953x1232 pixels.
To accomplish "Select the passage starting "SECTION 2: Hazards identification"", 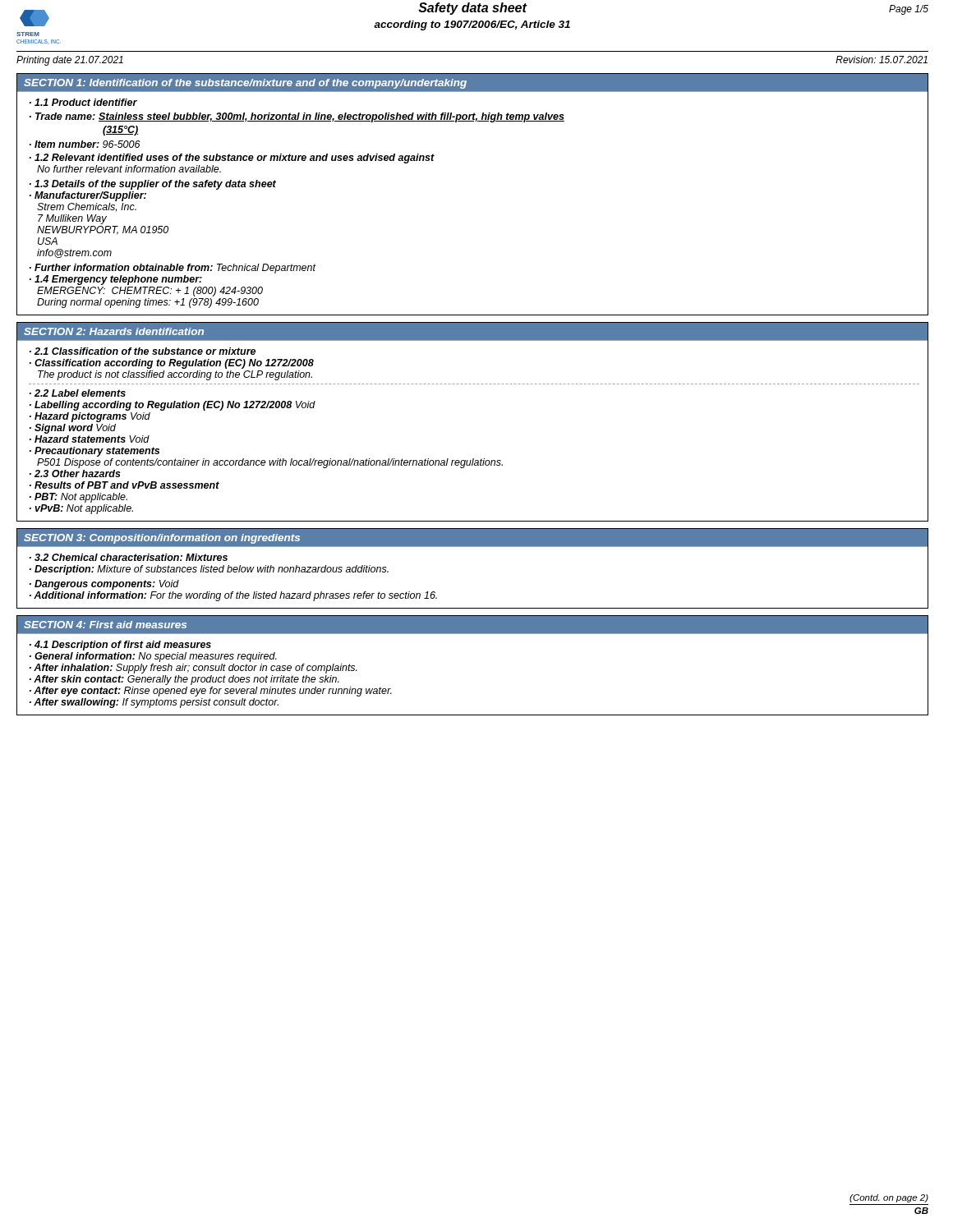I will point(114,331).
